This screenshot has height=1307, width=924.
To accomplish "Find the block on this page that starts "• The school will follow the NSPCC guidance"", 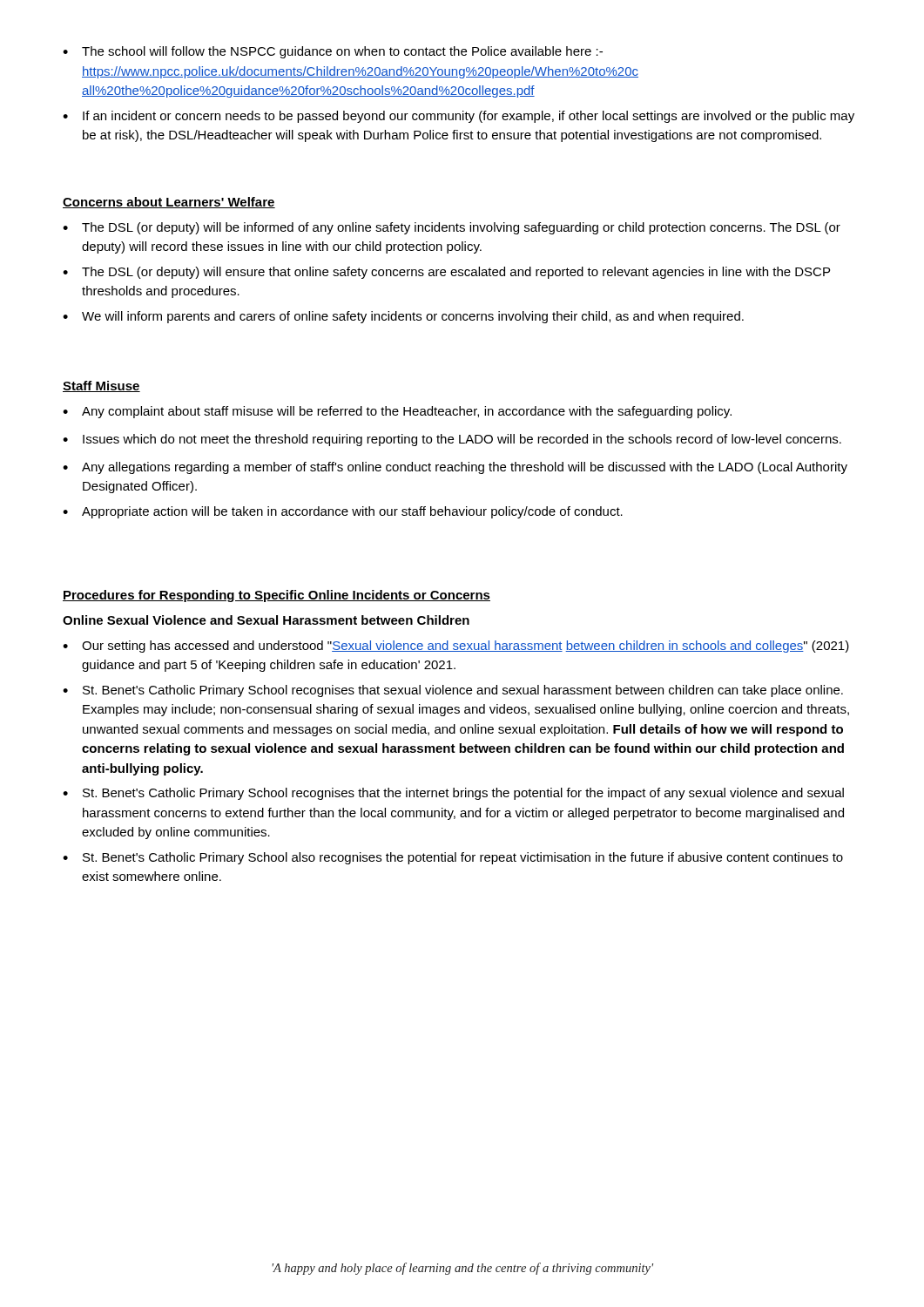I will pyautogui.click(x=462, y=71).
